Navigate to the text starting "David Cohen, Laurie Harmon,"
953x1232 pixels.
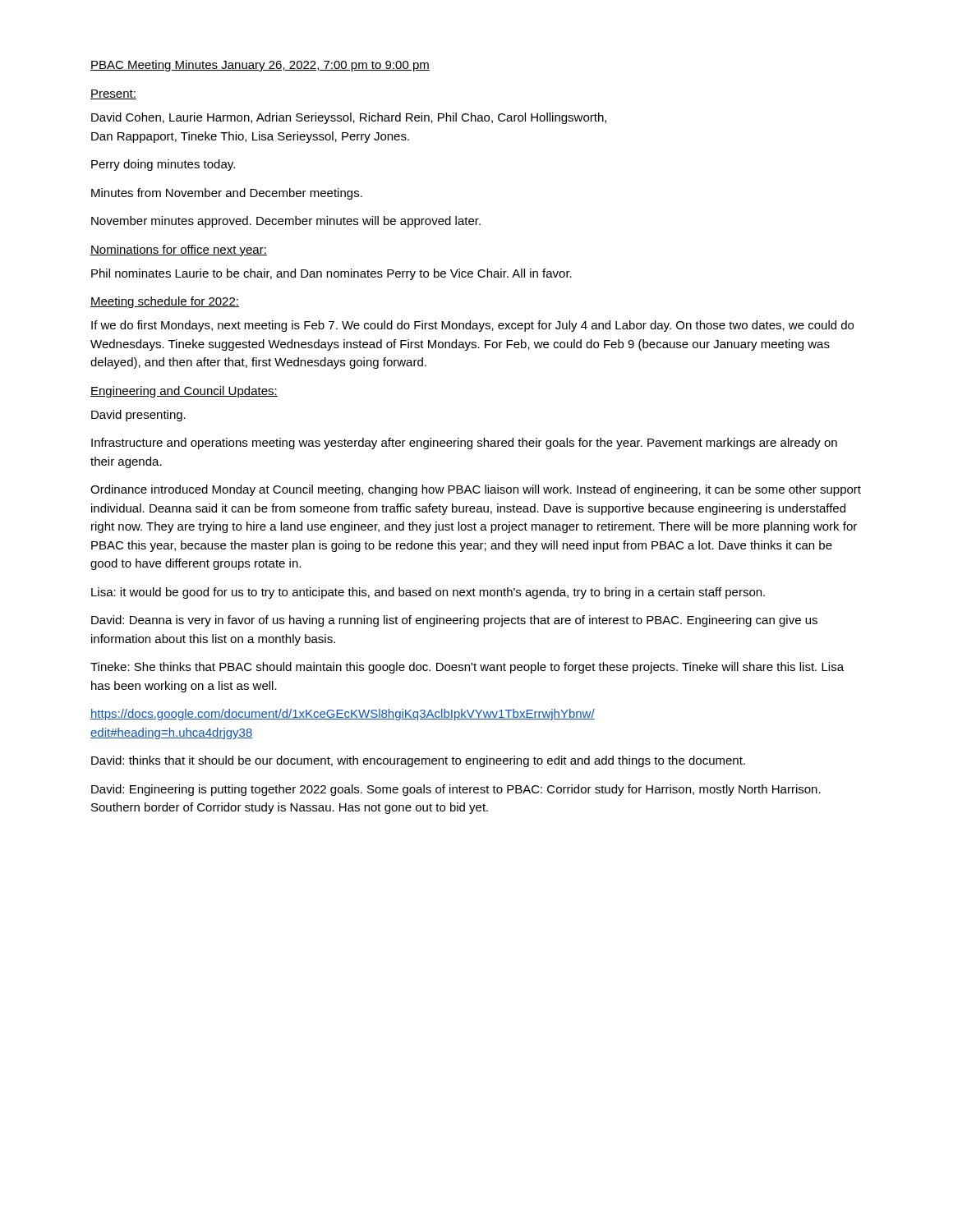pos(349,126)
